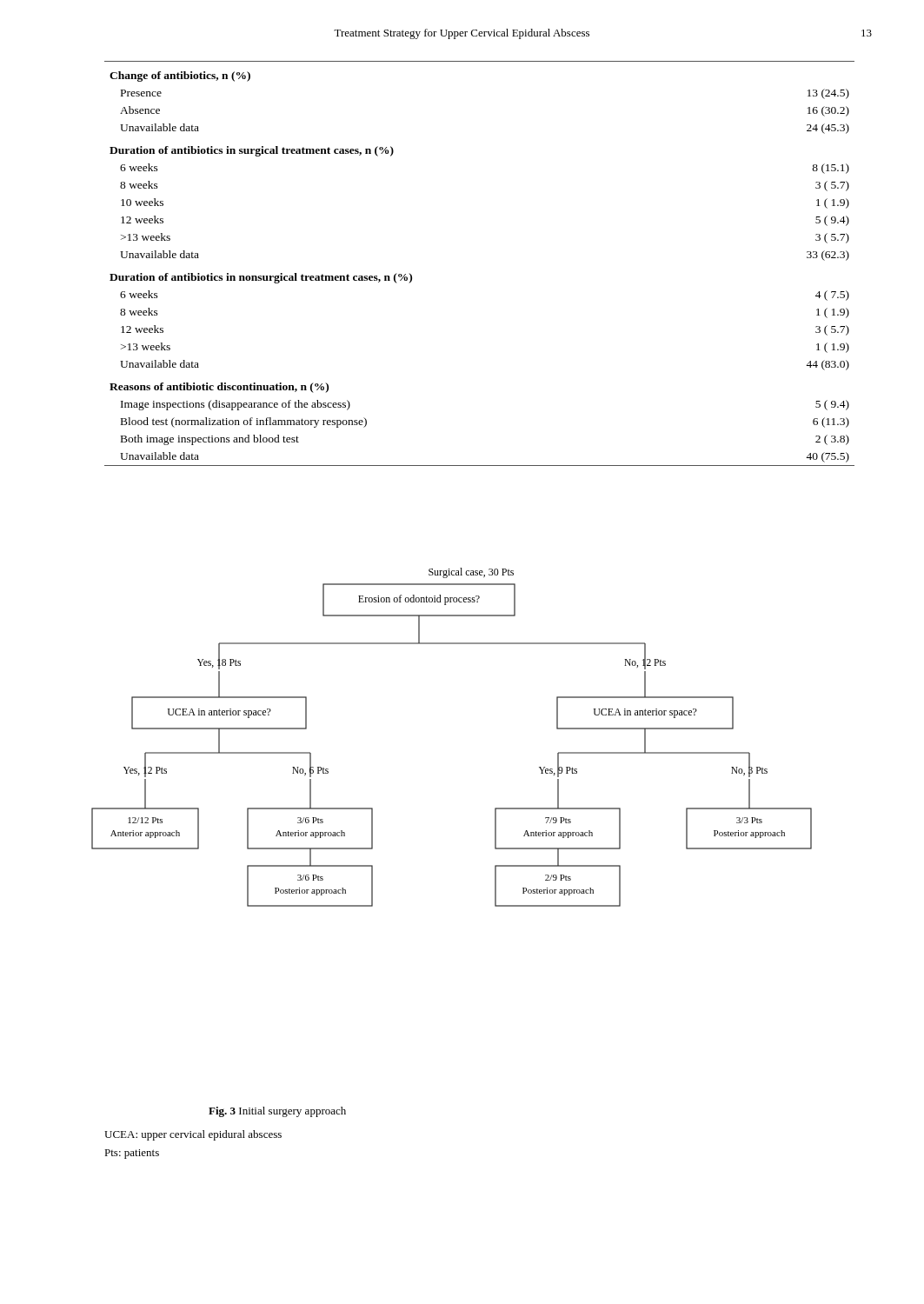Locate the flowchart
The image size is (924, 1304).
471,826
